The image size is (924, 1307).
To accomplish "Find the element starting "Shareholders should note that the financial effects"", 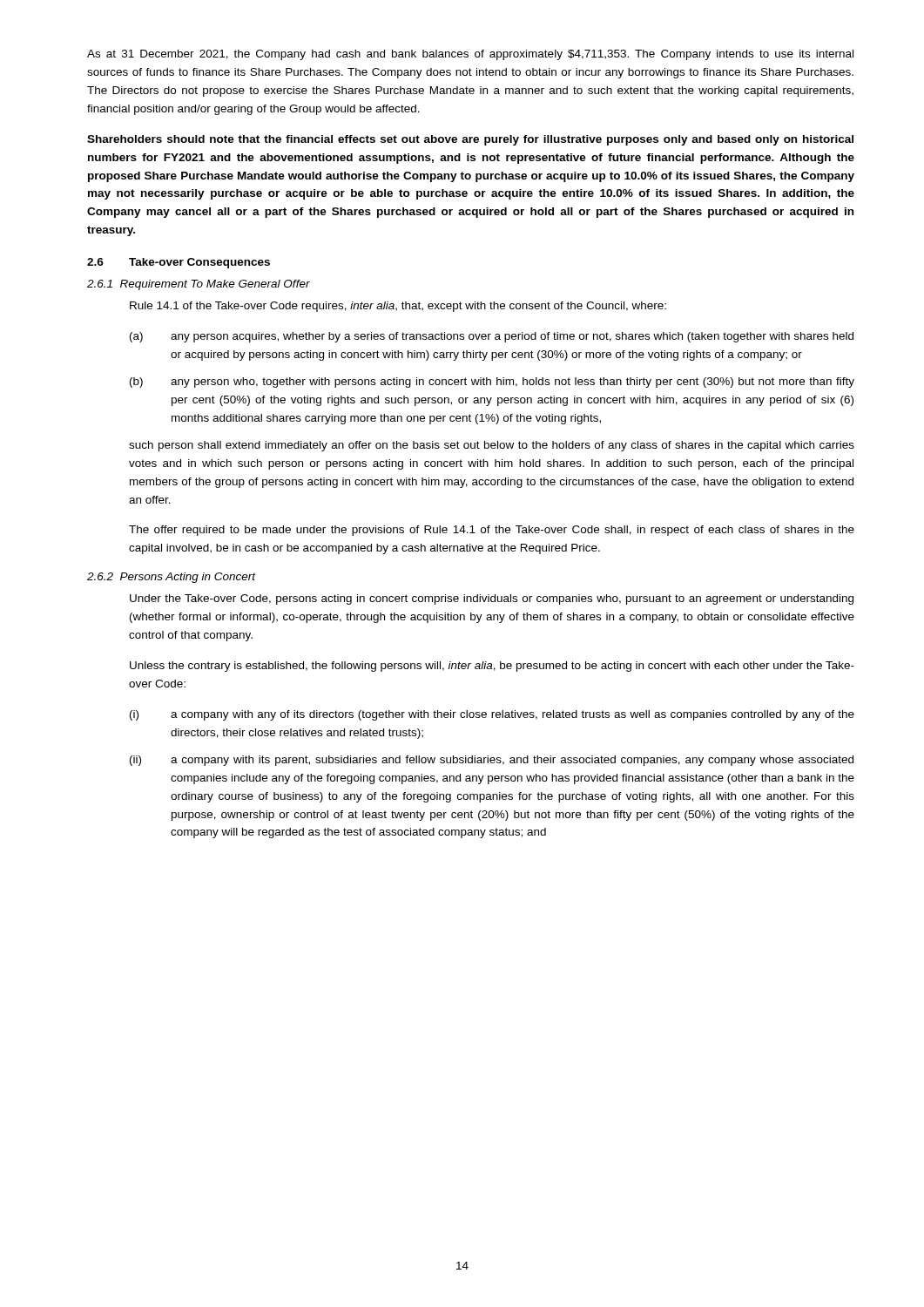I will (471, 184).
